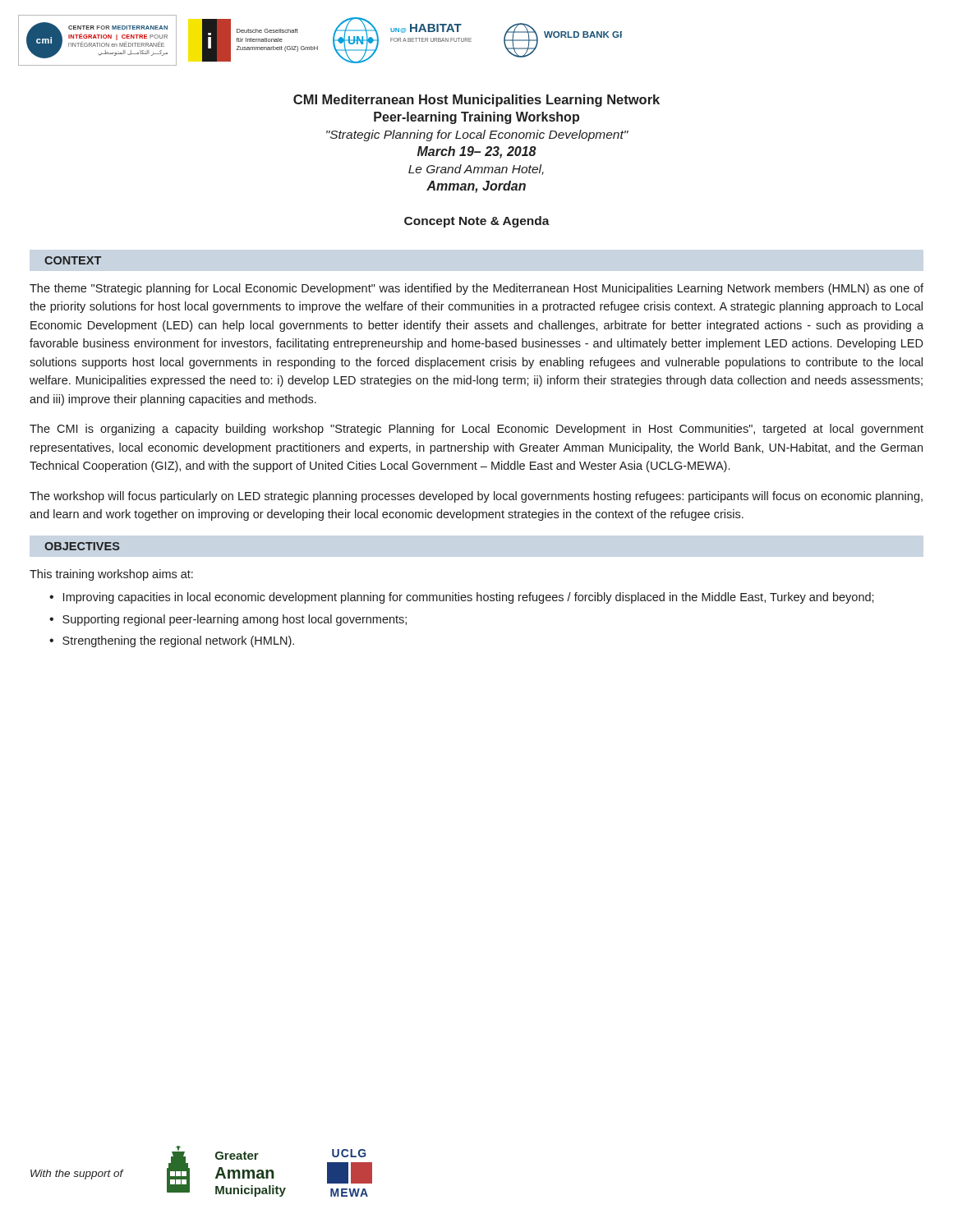
Task: Select the text block that reads "The theme "Strategic planning for"
Action: click(476, 344)
